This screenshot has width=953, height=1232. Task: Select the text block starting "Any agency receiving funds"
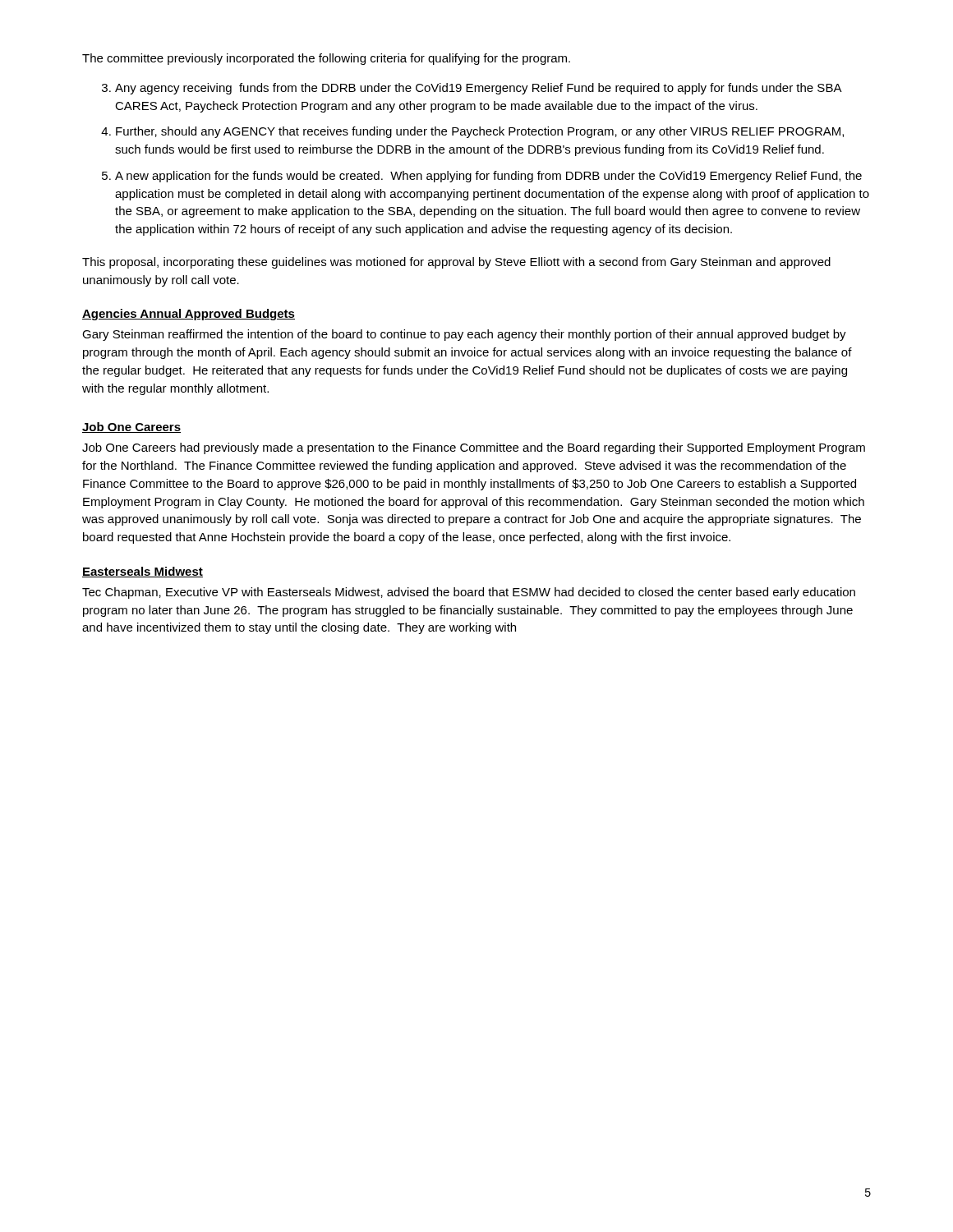[x=478, y=96]
